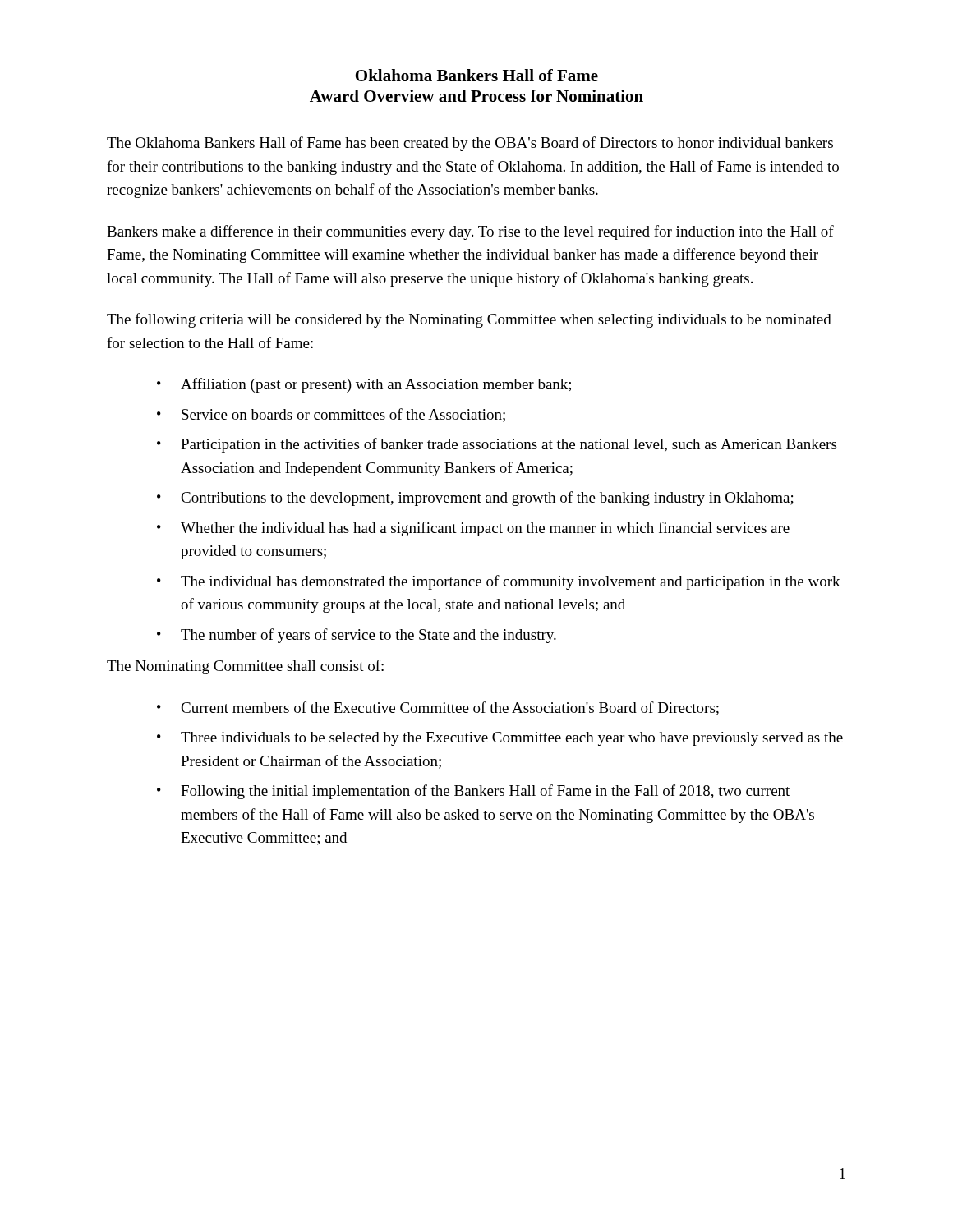Locate the list item containing "• Current members of the Executive Committee"

(501, 708)
